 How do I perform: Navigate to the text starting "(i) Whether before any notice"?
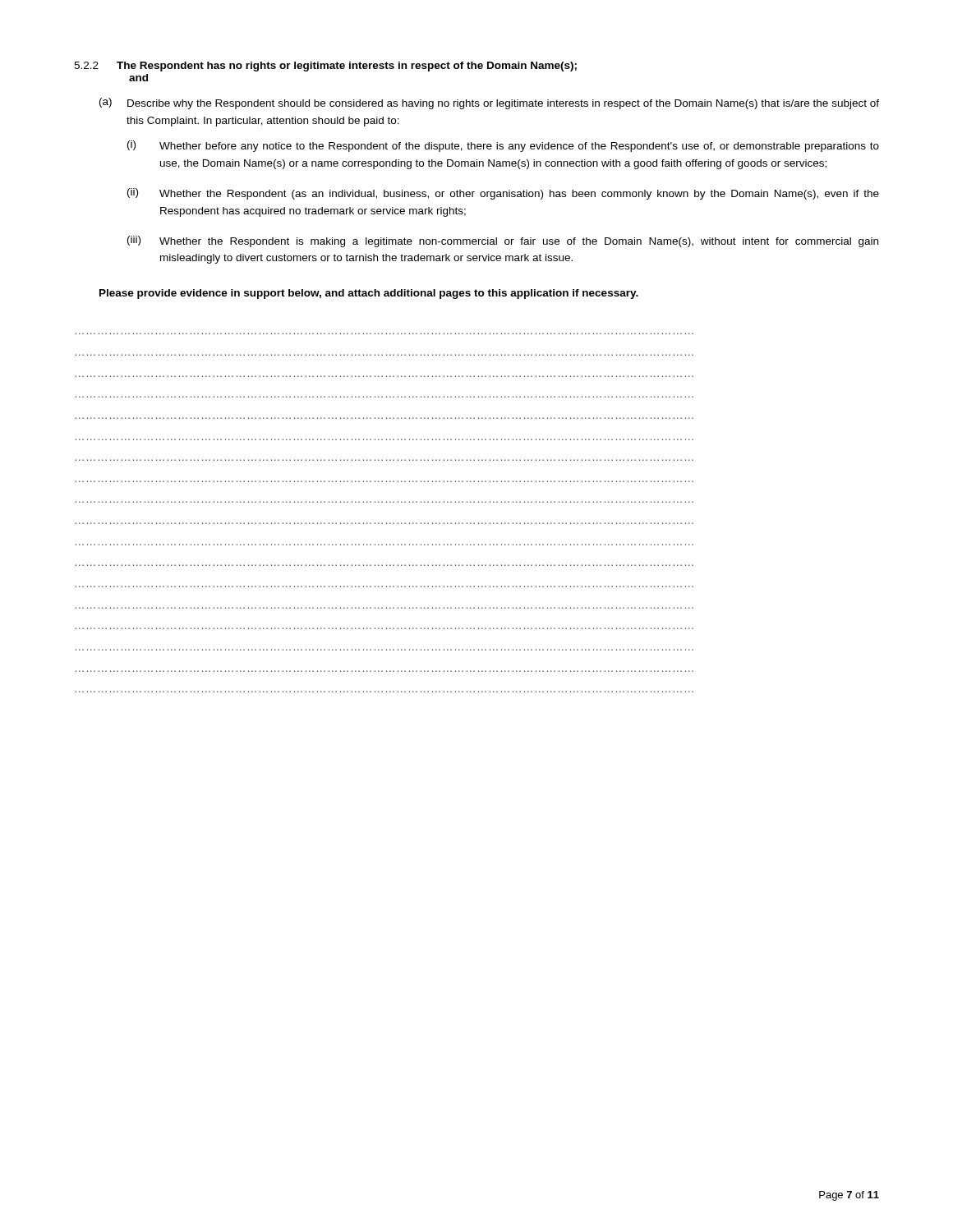[x=503, y=155]
